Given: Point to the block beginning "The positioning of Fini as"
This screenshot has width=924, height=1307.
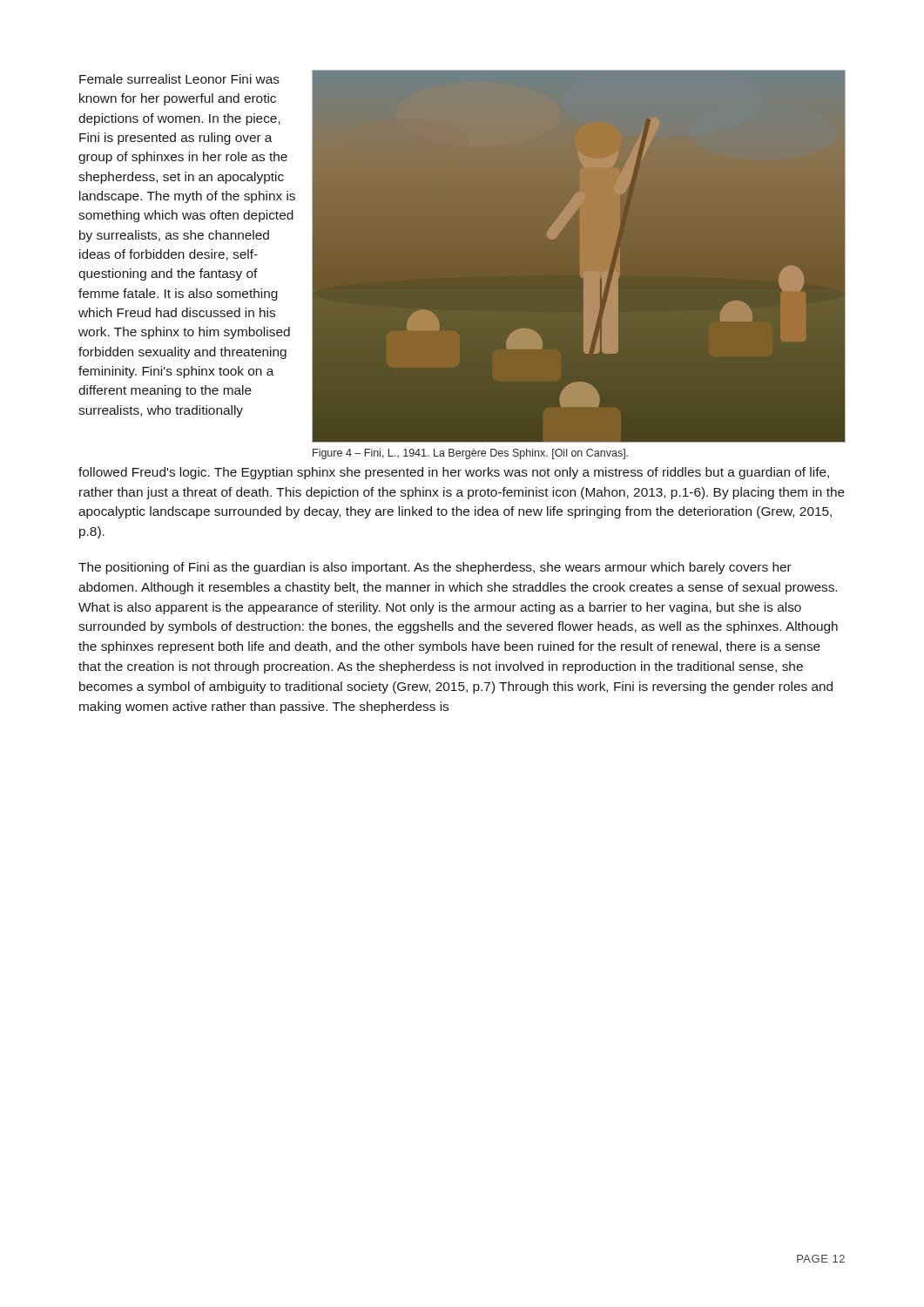Looking at the screenshot, I should pyautogui.click(x=458, y=636).
